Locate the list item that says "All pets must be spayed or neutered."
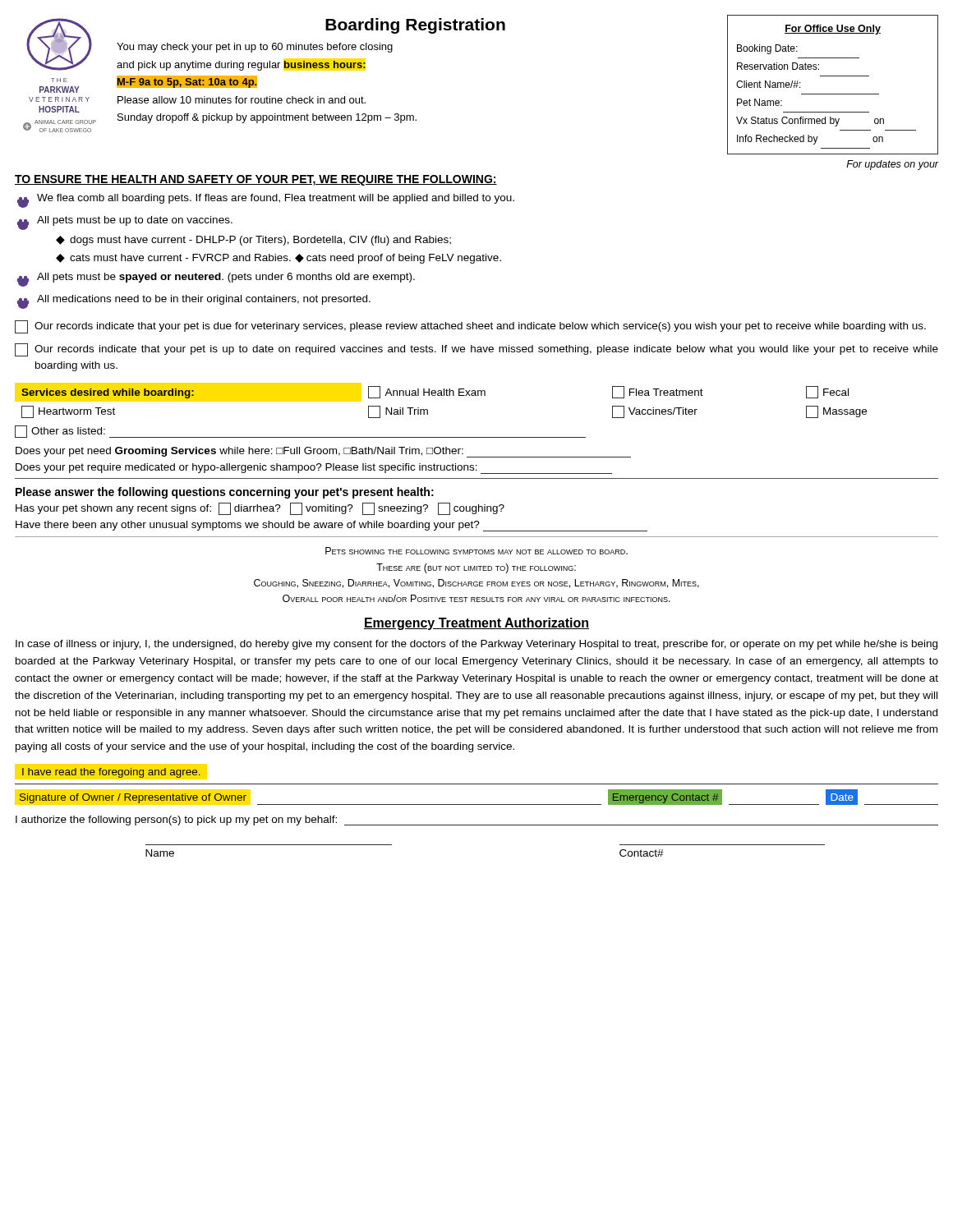Viewport: 953px width, 1232px height. point(215,278)
